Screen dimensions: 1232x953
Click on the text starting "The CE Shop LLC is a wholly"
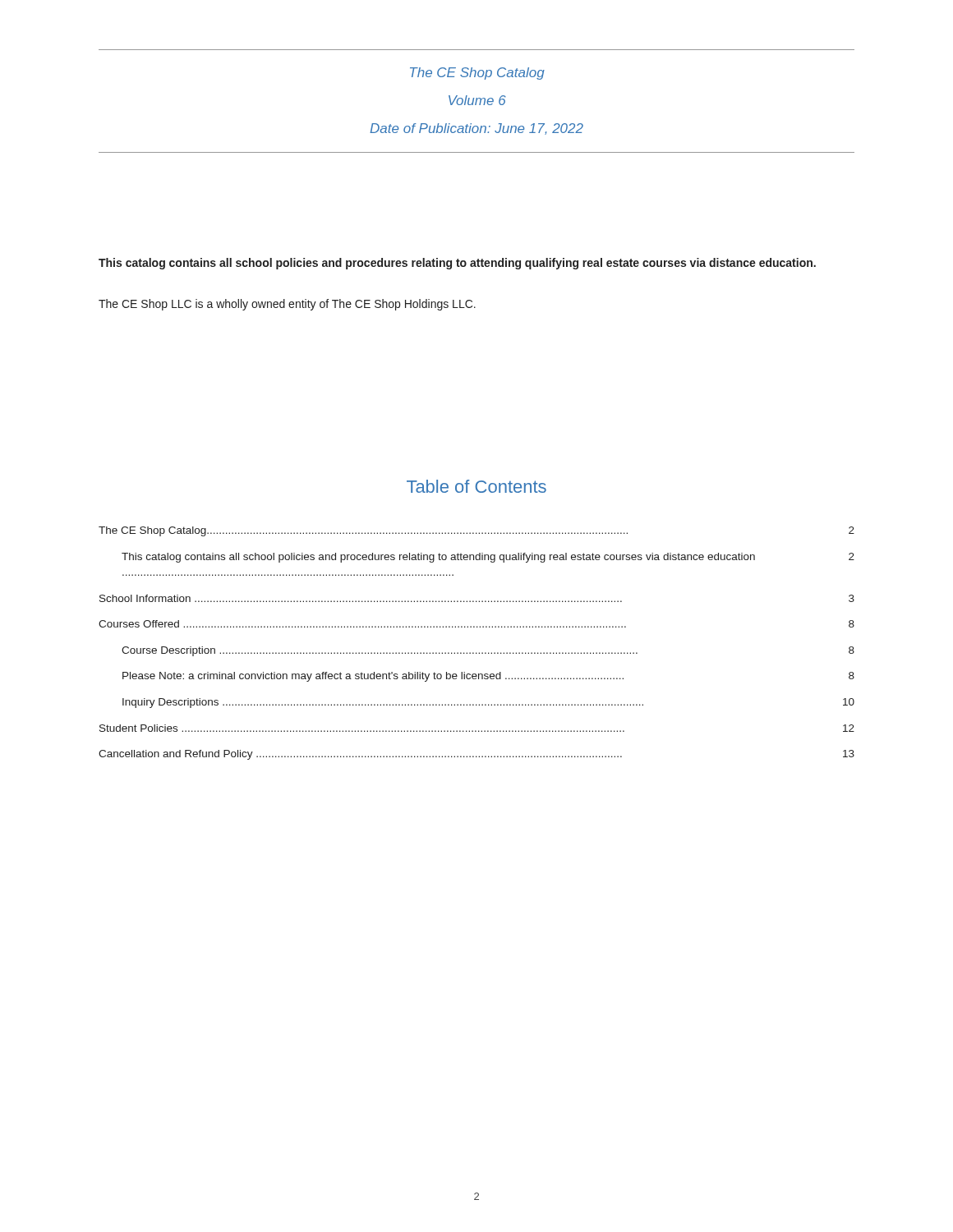pos(476,304)
